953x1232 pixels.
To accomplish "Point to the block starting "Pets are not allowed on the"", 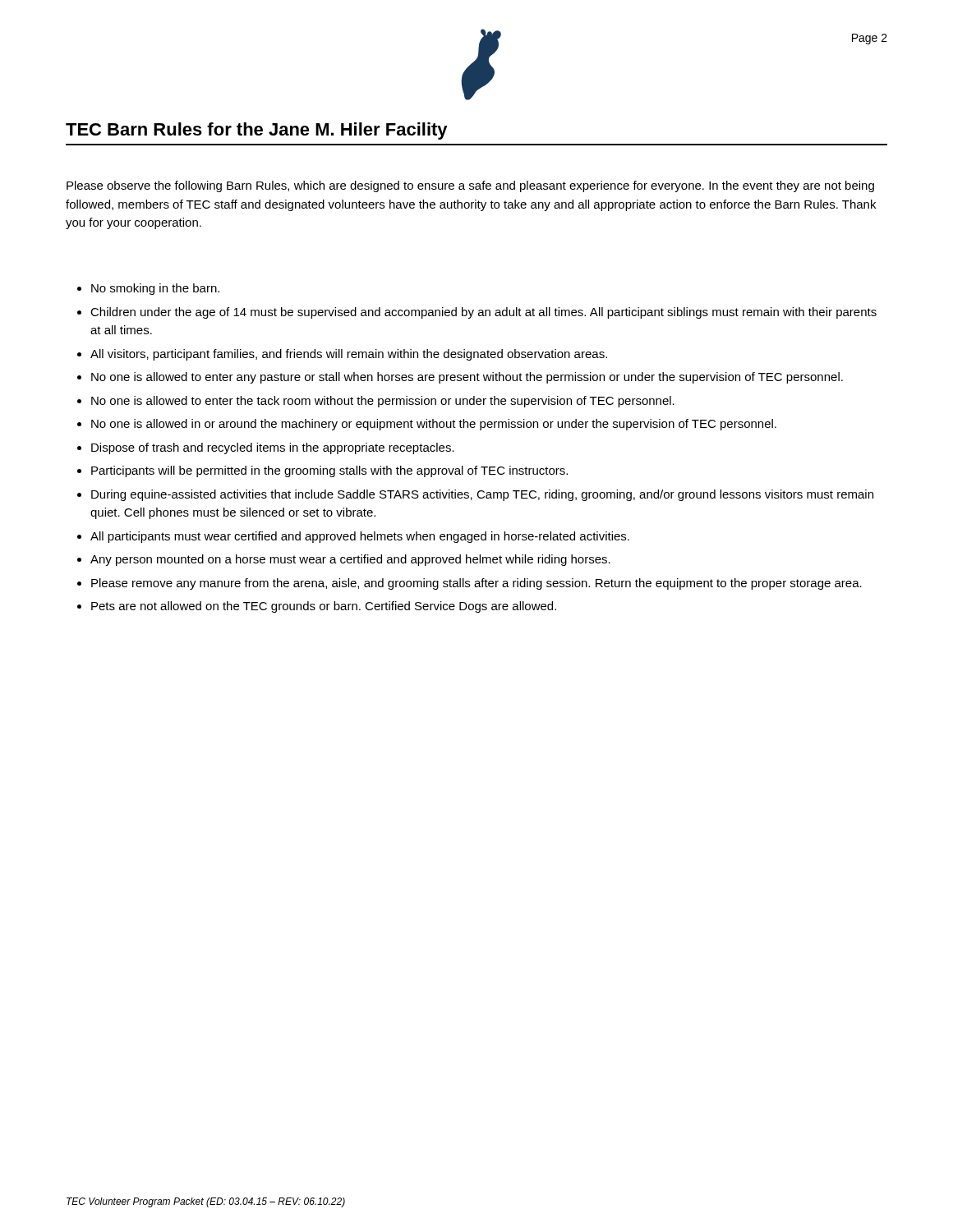I will click(x=324, y=606).
